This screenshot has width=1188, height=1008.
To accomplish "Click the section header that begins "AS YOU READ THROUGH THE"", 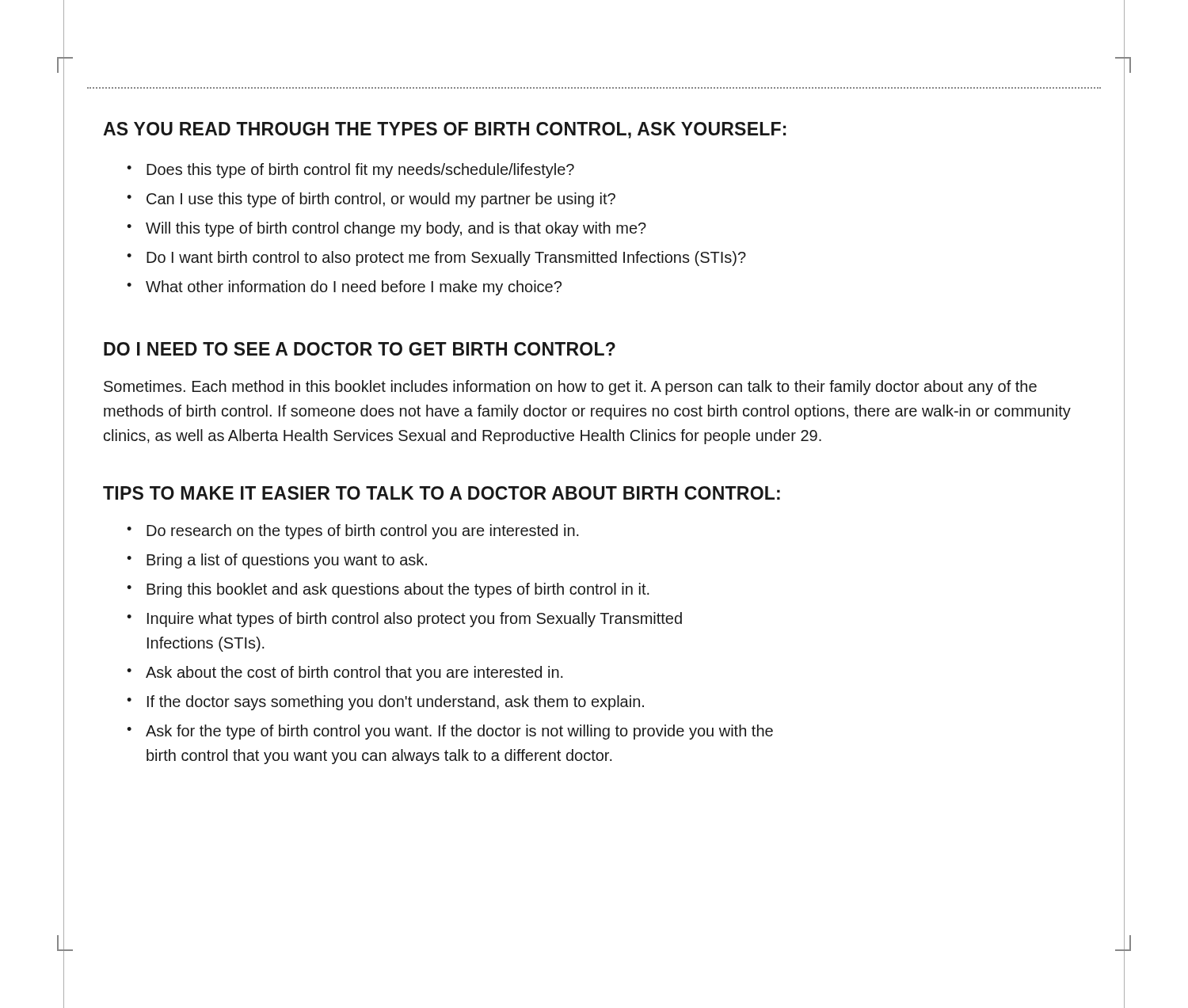I will point(445,129).
